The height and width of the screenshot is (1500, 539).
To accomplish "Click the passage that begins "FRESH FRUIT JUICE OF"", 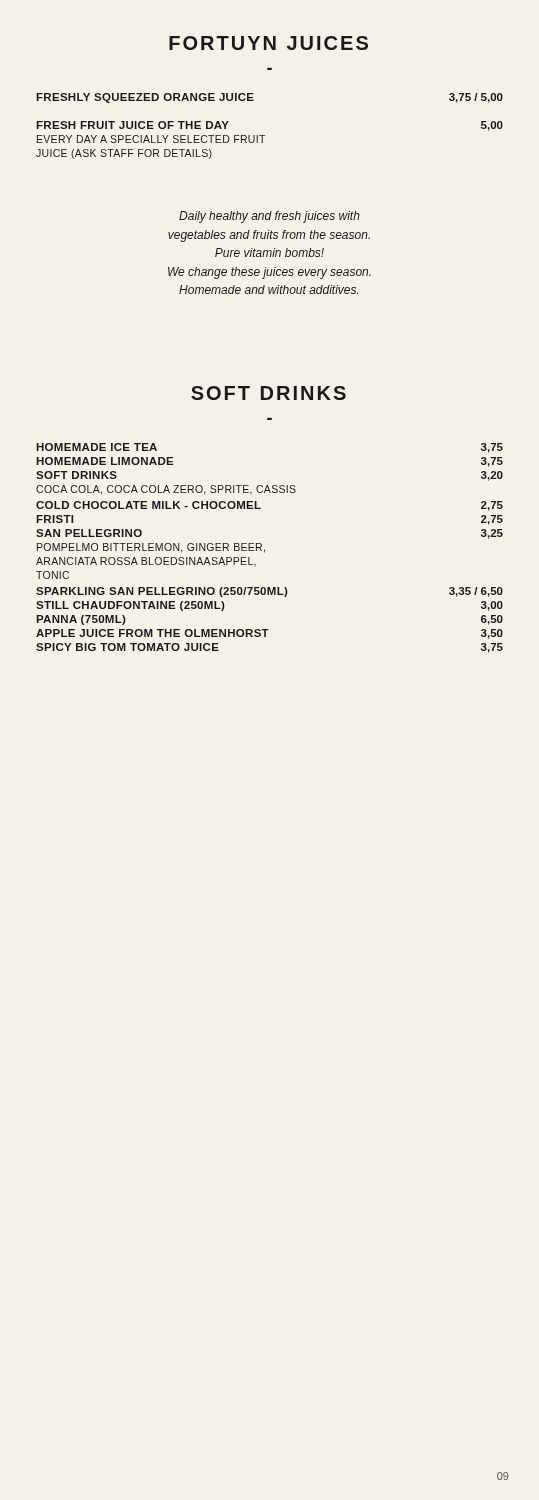I will (270, 139).
